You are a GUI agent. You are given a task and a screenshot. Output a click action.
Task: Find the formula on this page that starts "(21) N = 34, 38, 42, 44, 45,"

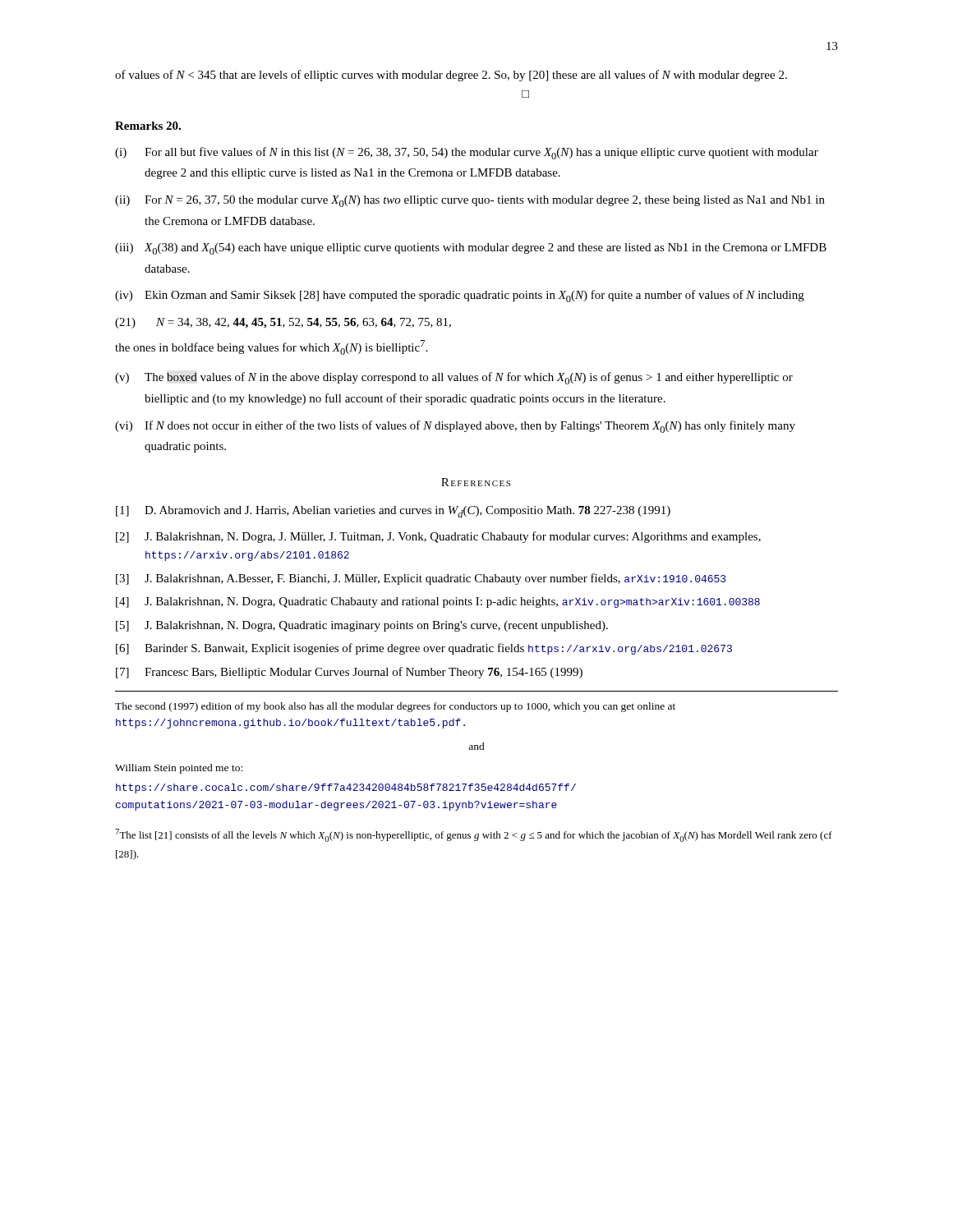tap(283, 323)
